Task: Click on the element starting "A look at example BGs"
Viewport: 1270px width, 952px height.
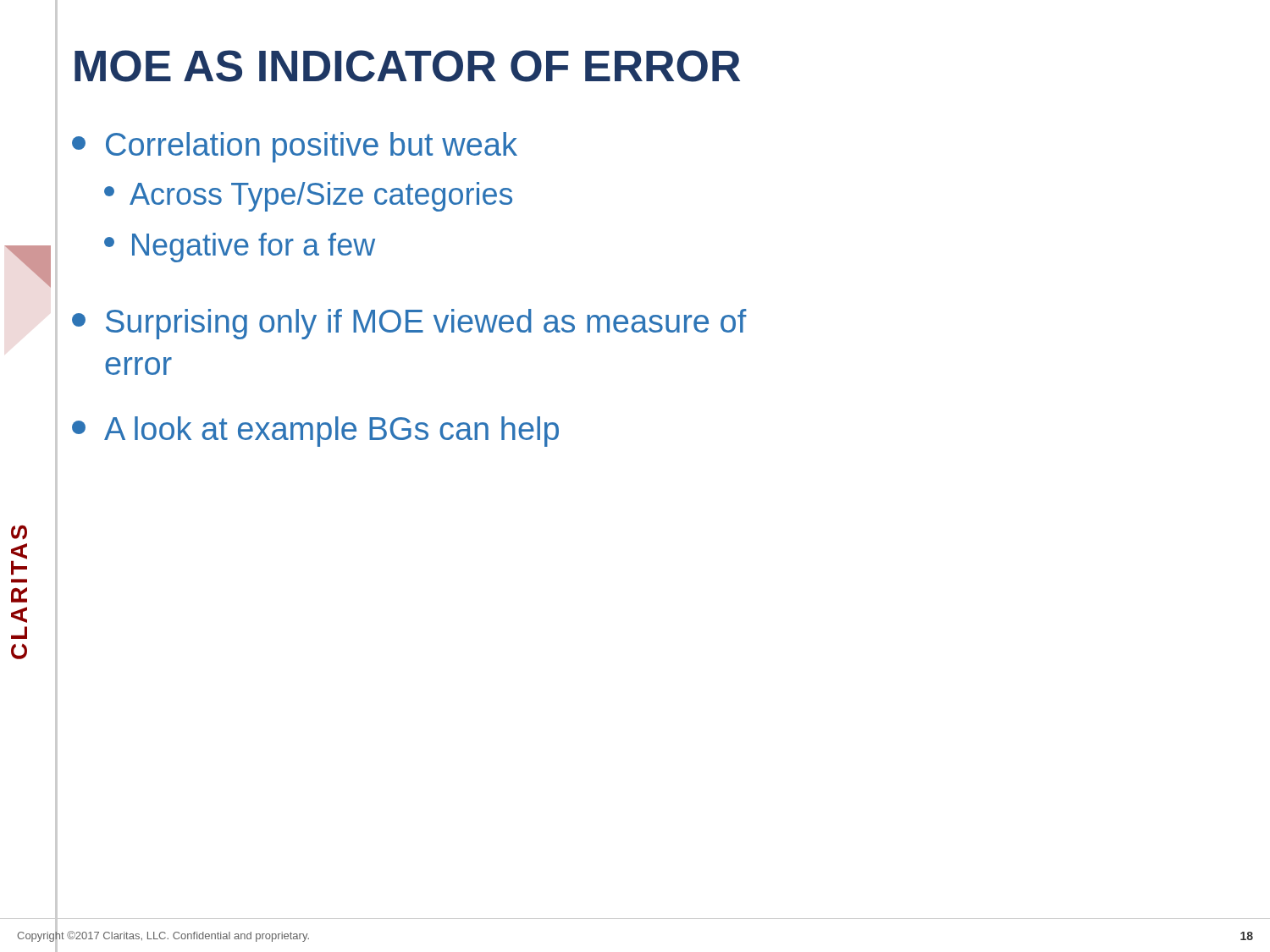Action: pos(315,432)
